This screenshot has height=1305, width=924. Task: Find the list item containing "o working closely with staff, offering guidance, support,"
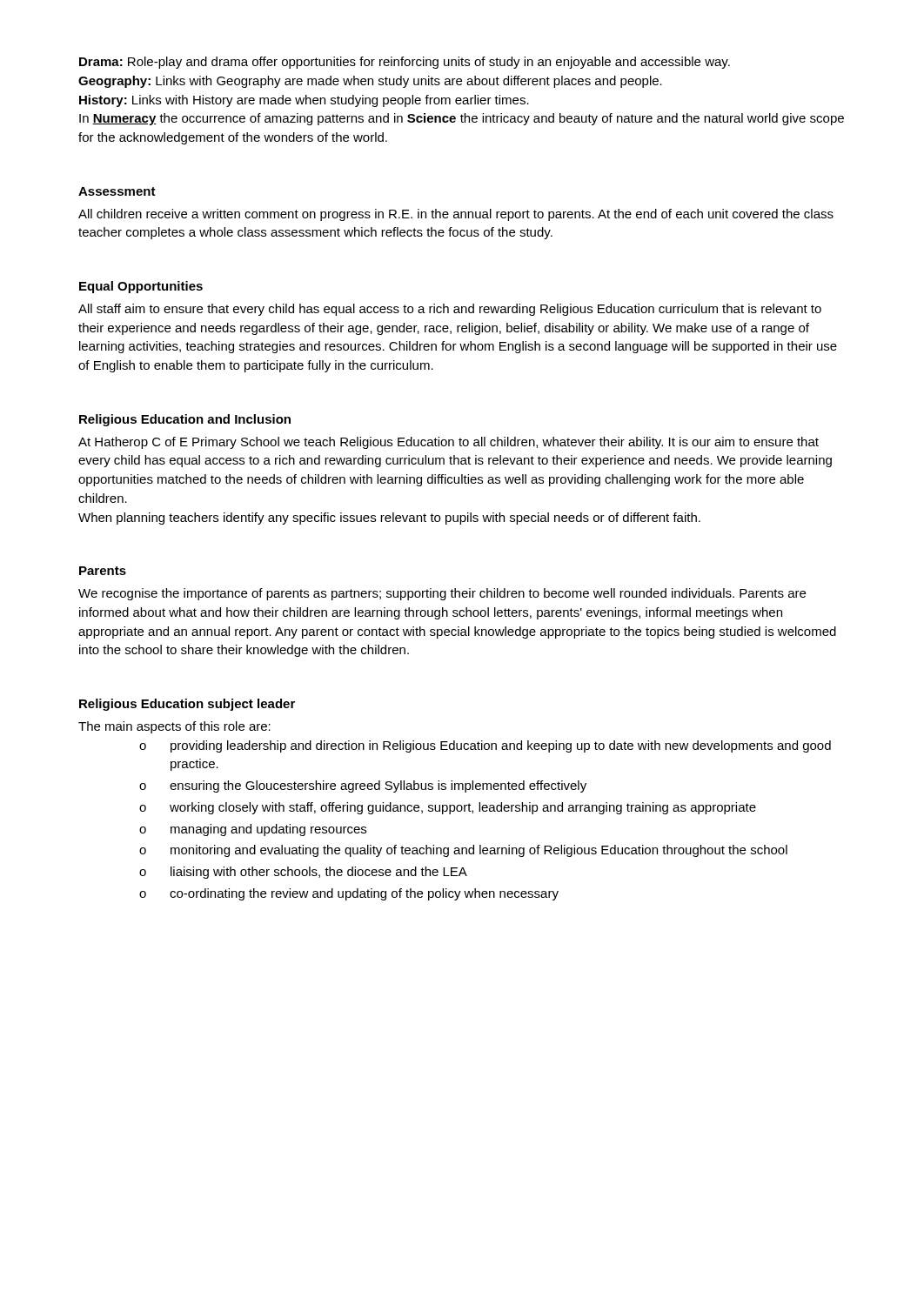pos(443,807)
